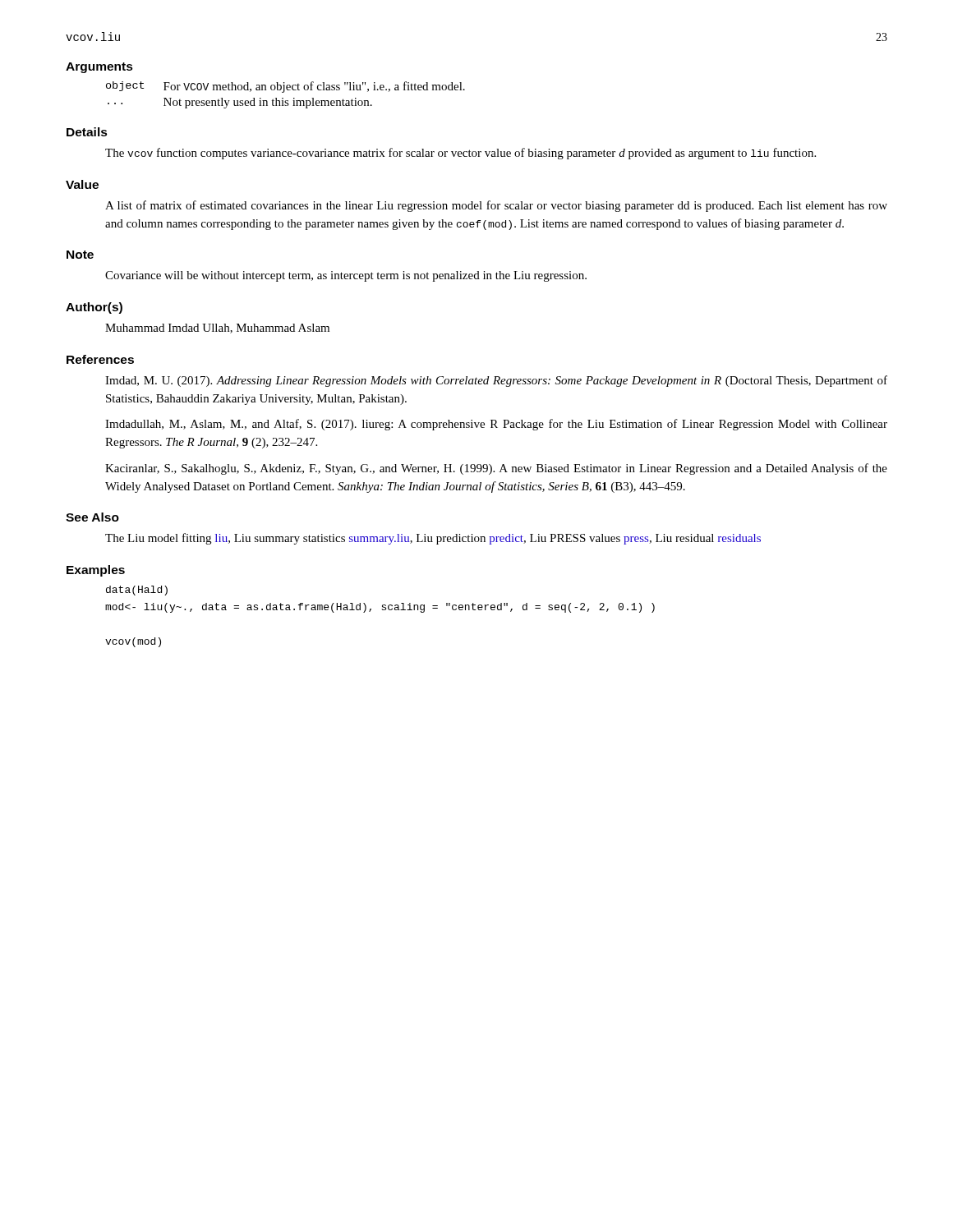Find a table
The height and width of the screenshot is (1232, 953).
tap(476, 94)
